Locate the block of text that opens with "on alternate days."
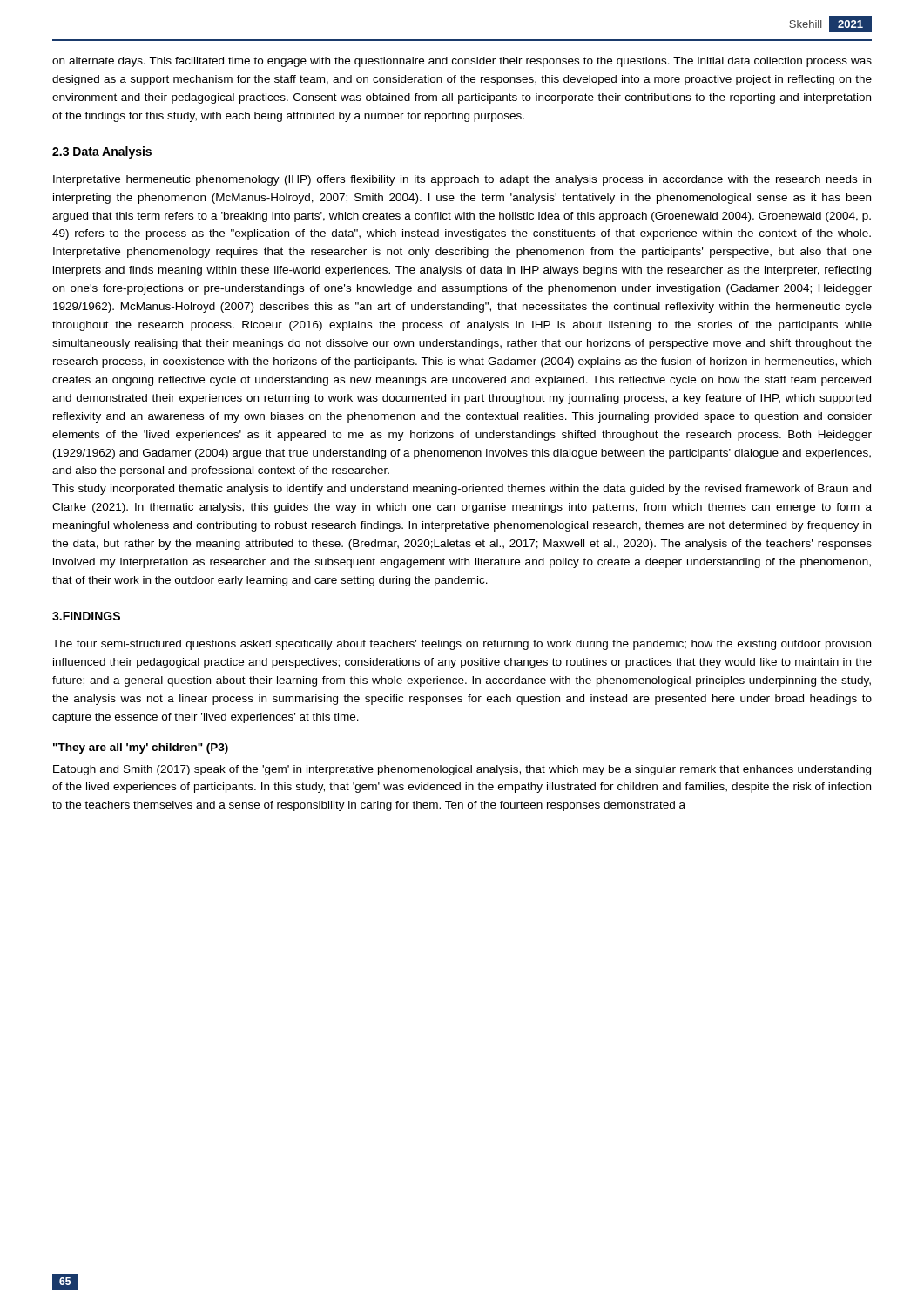The width and height of the screenshot is (924, 1307). tap(462, 88)
